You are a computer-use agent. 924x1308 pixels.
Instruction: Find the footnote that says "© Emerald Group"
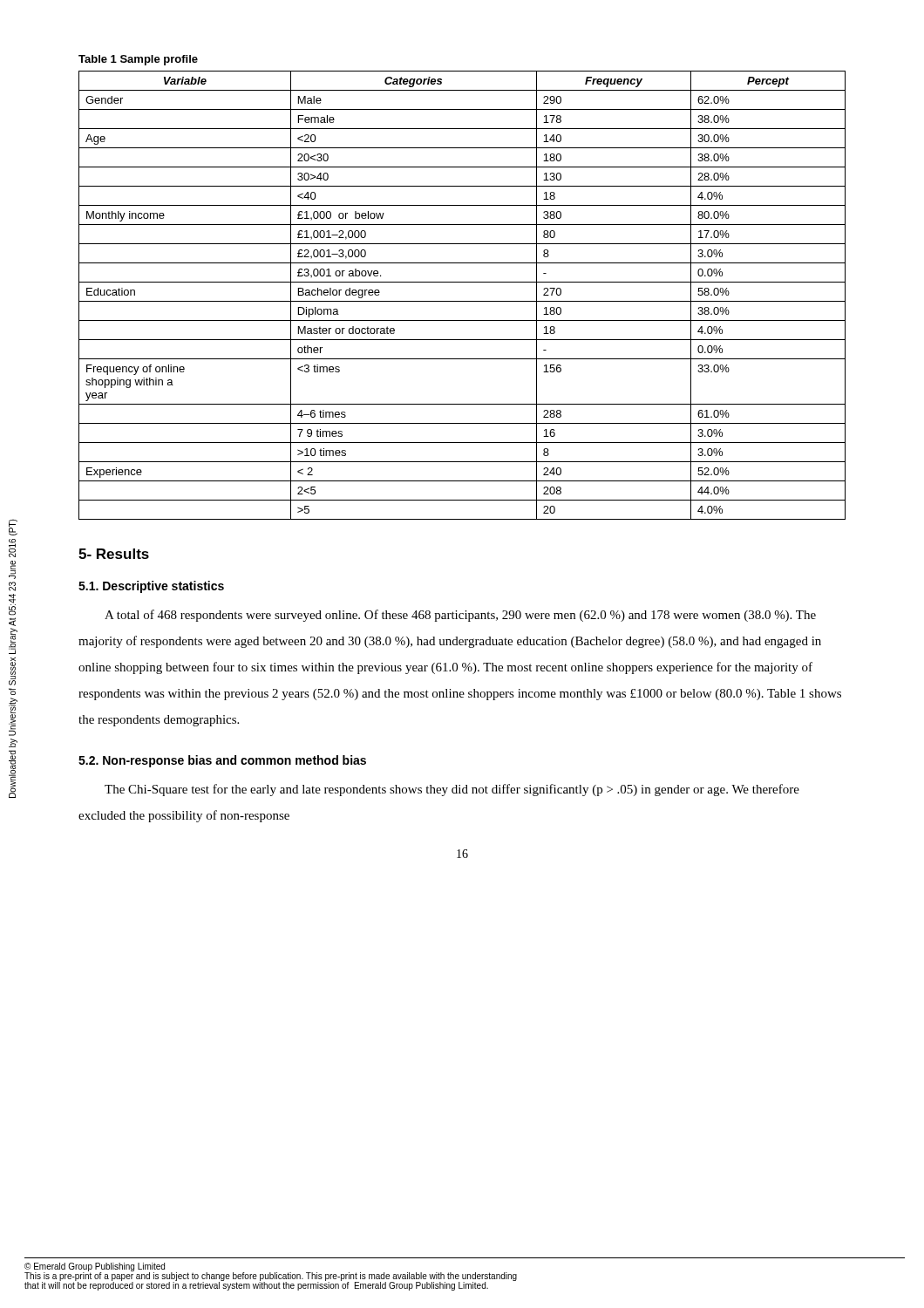coord(271,1276)
